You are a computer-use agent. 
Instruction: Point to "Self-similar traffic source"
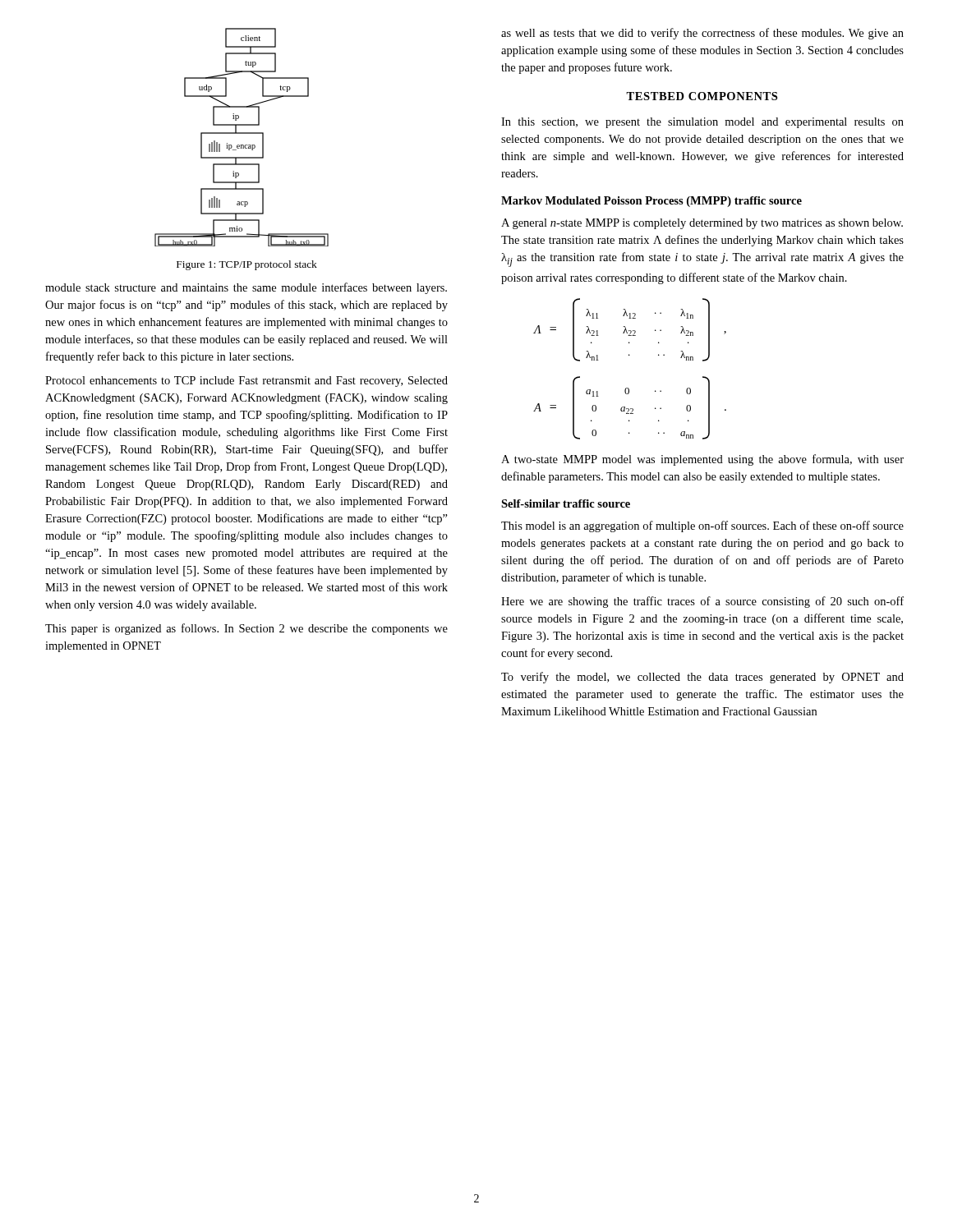pos(566,503)
